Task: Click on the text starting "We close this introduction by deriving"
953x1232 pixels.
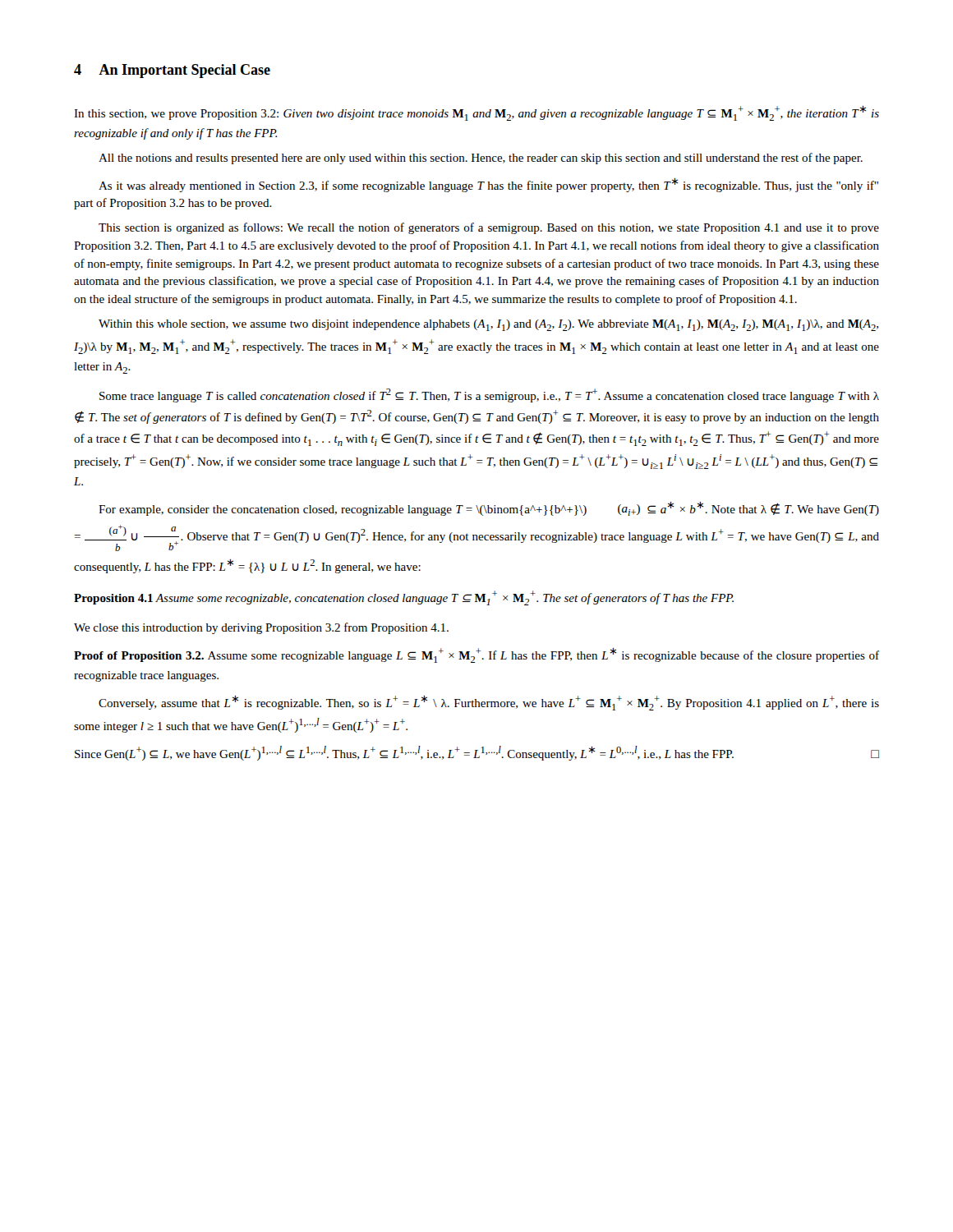Action: (x=261, y=628)
